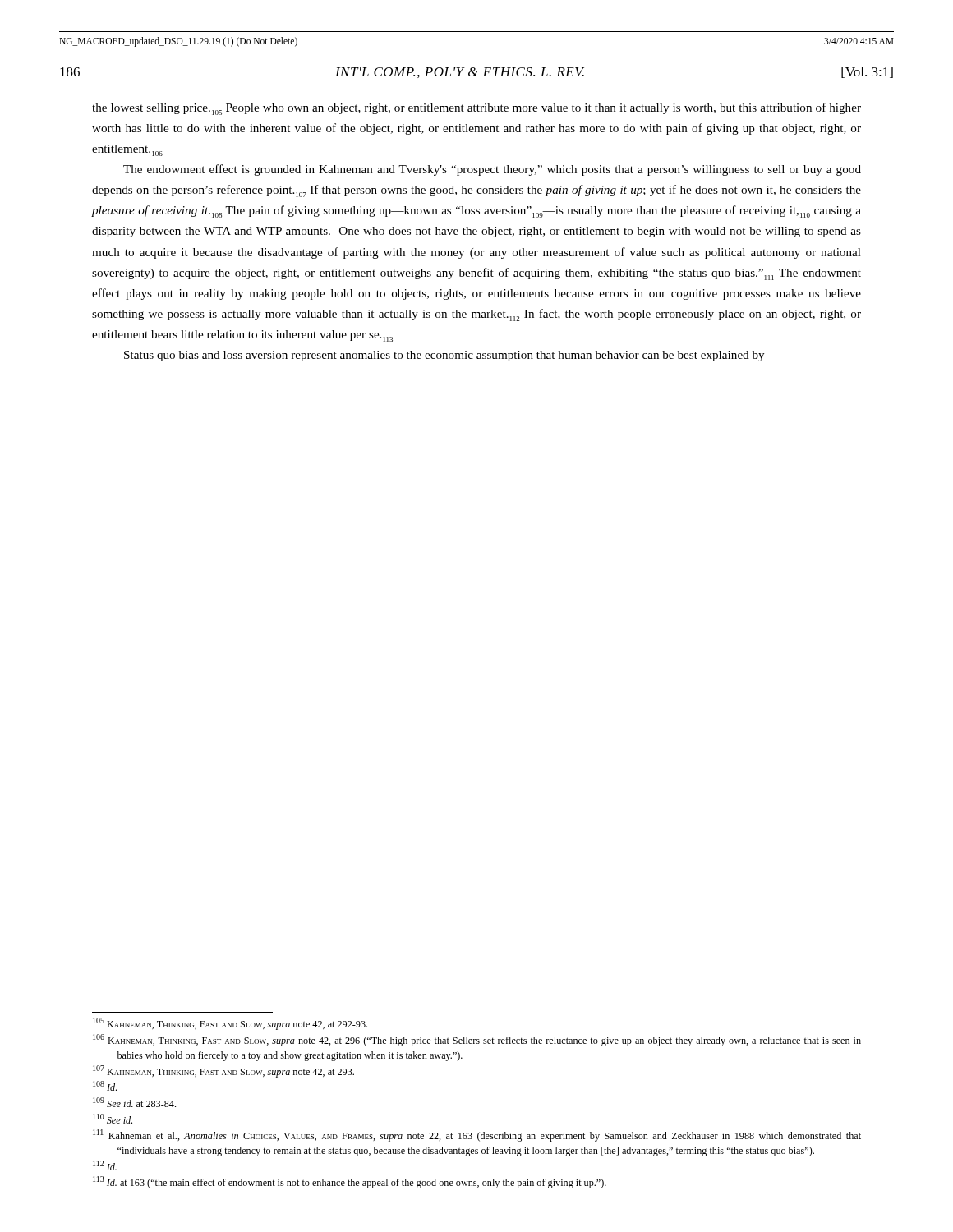The image size is (953, 1232).
Task: Click on the footnote that says "111 Kahneman et"
Action: pyautogui.click(x=476, y=1143)
